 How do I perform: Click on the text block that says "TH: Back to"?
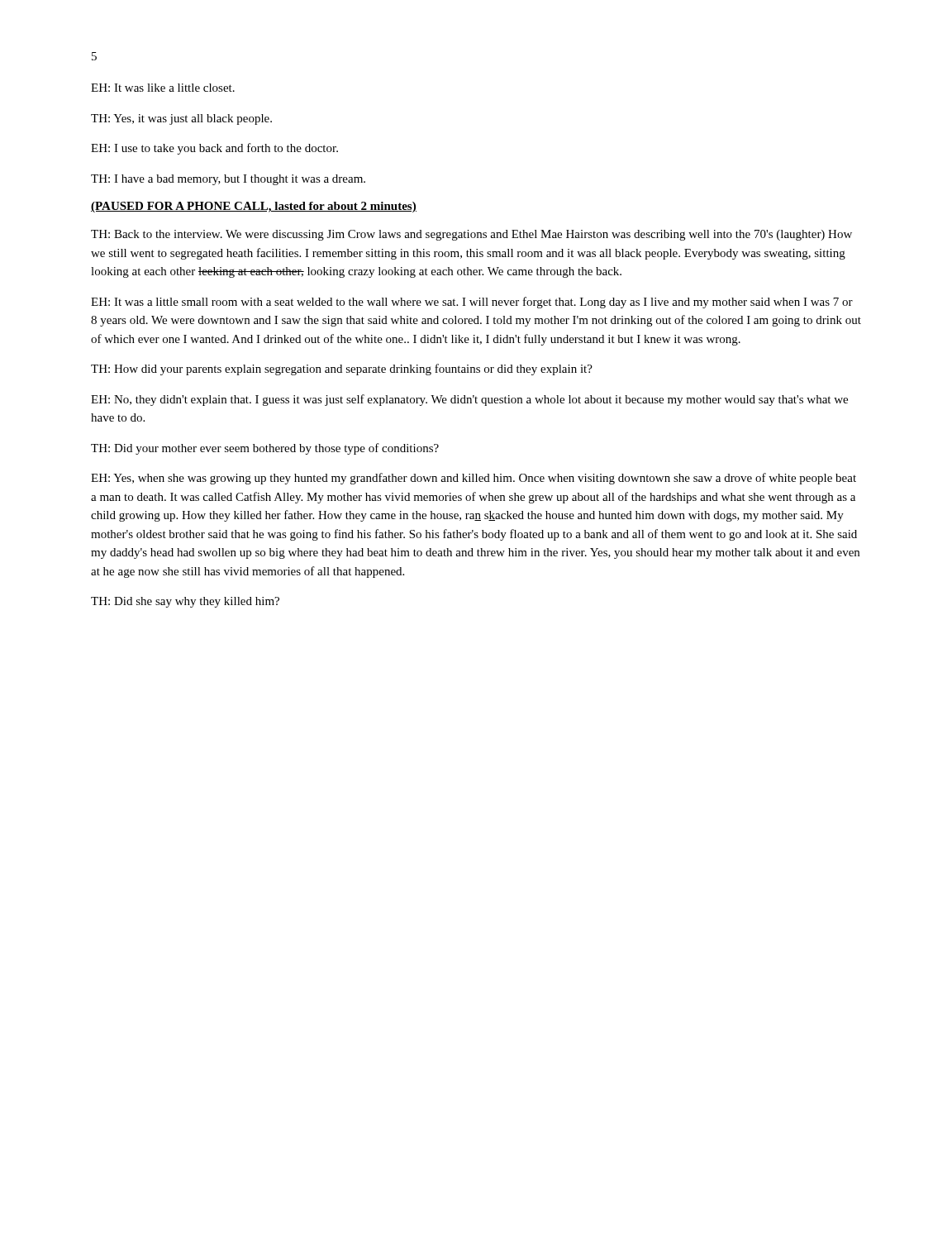click(x=472, y=253)
